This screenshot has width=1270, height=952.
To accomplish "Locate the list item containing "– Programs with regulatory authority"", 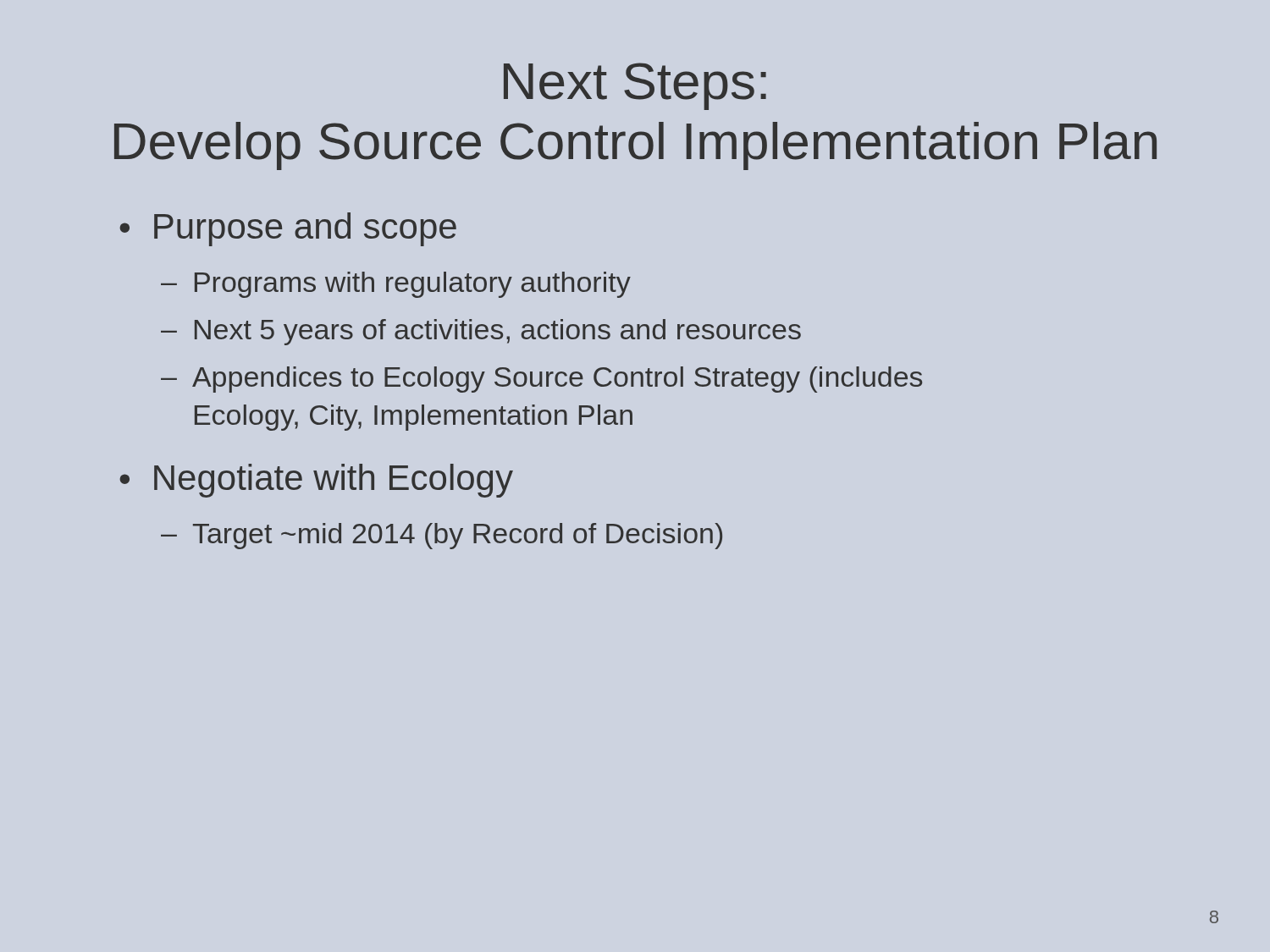I will 396,282.
